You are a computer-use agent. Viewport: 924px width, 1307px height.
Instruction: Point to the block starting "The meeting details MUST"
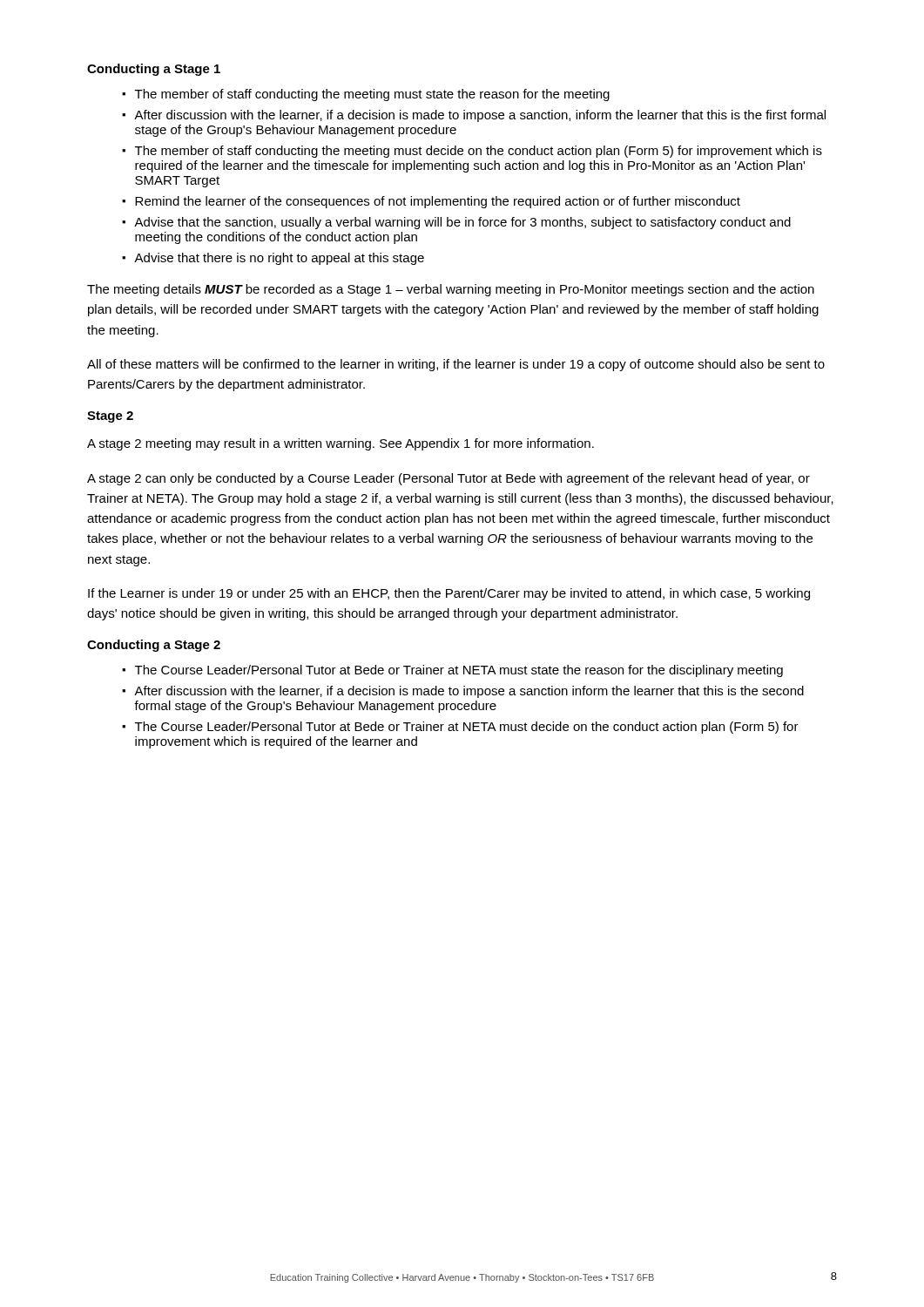(453, 309)
